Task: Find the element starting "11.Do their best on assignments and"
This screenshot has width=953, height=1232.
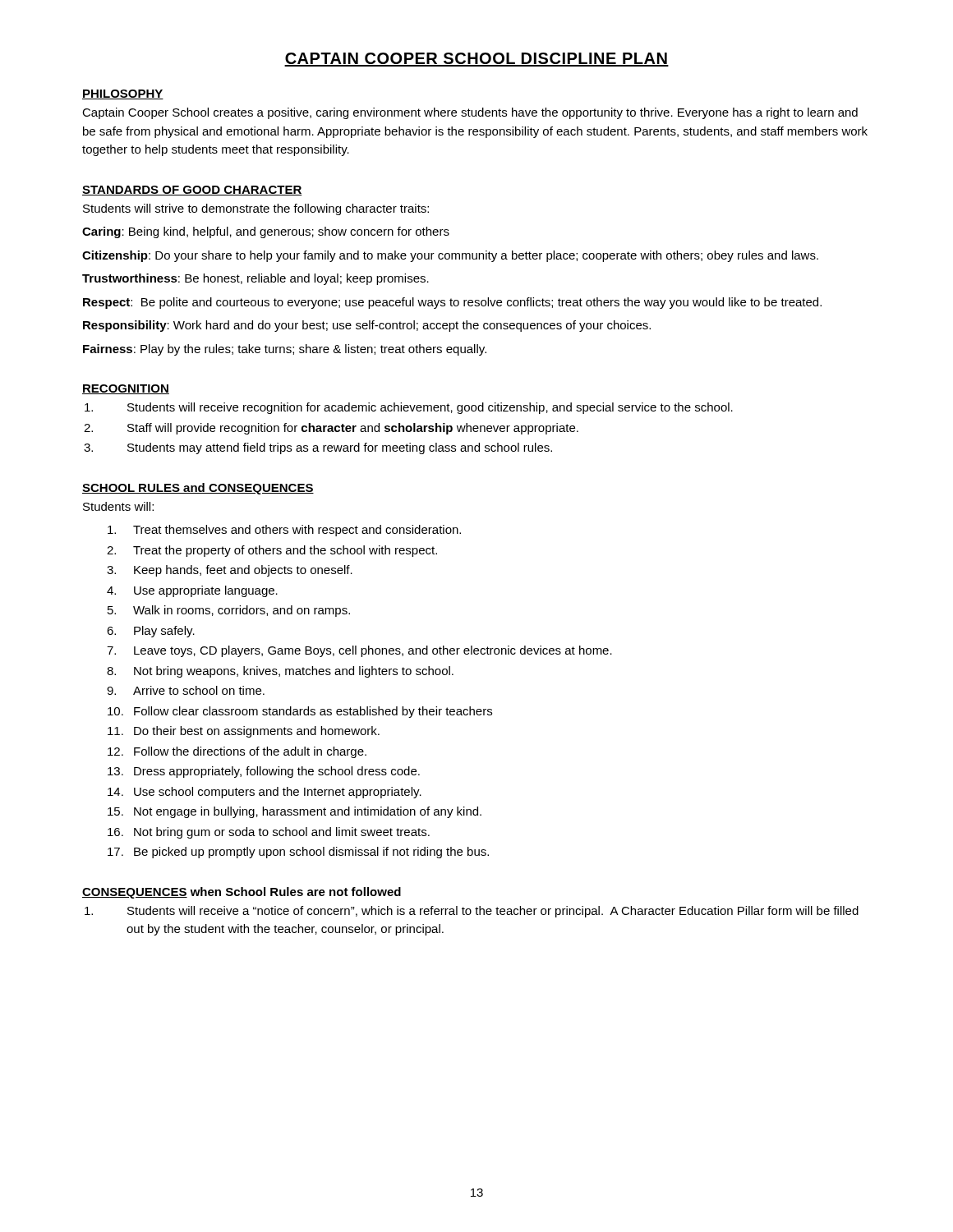Action: 244,732
